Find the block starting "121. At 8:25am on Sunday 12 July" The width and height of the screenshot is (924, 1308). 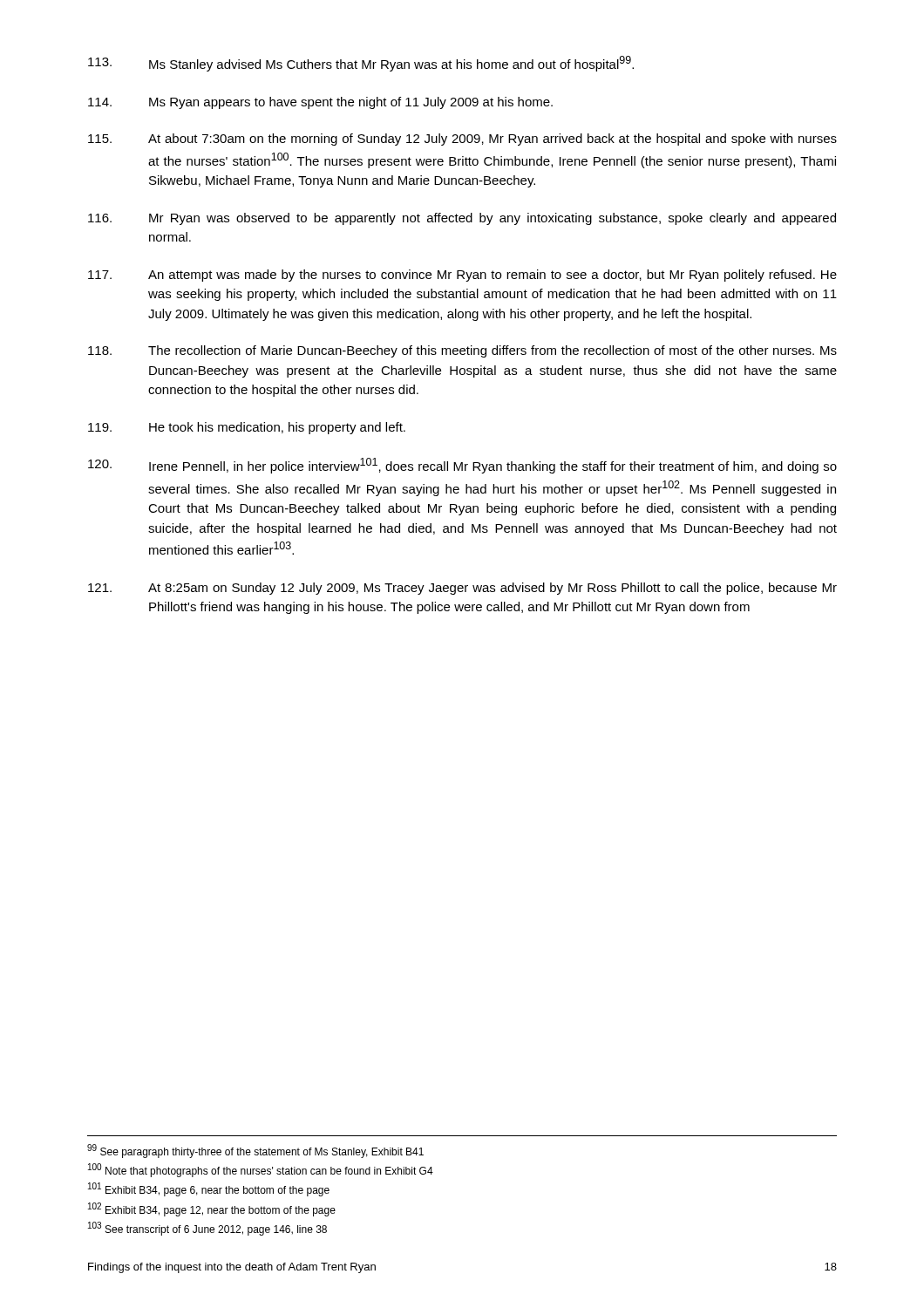pos(462,597)
